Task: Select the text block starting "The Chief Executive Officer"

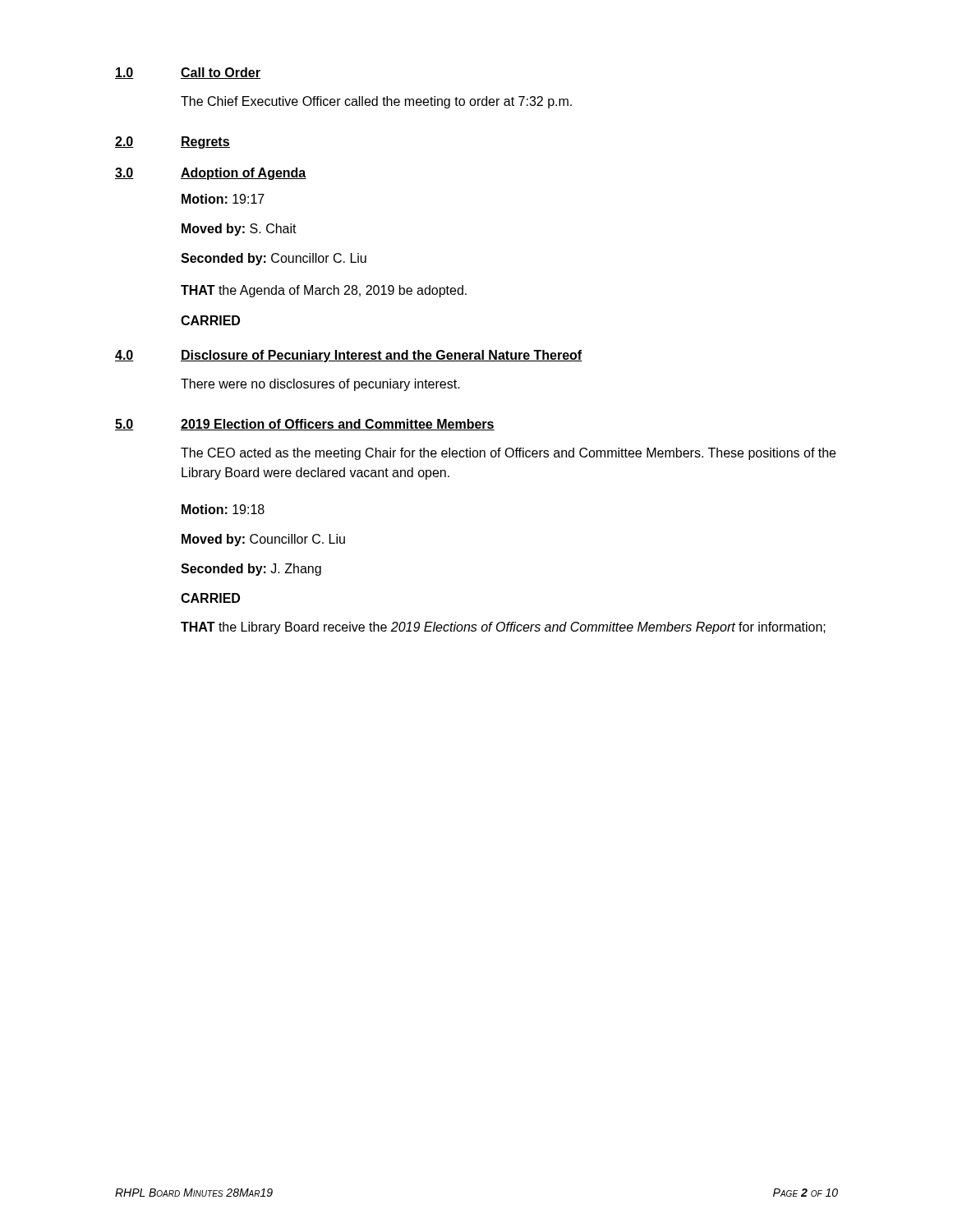Action: [377, 101]
